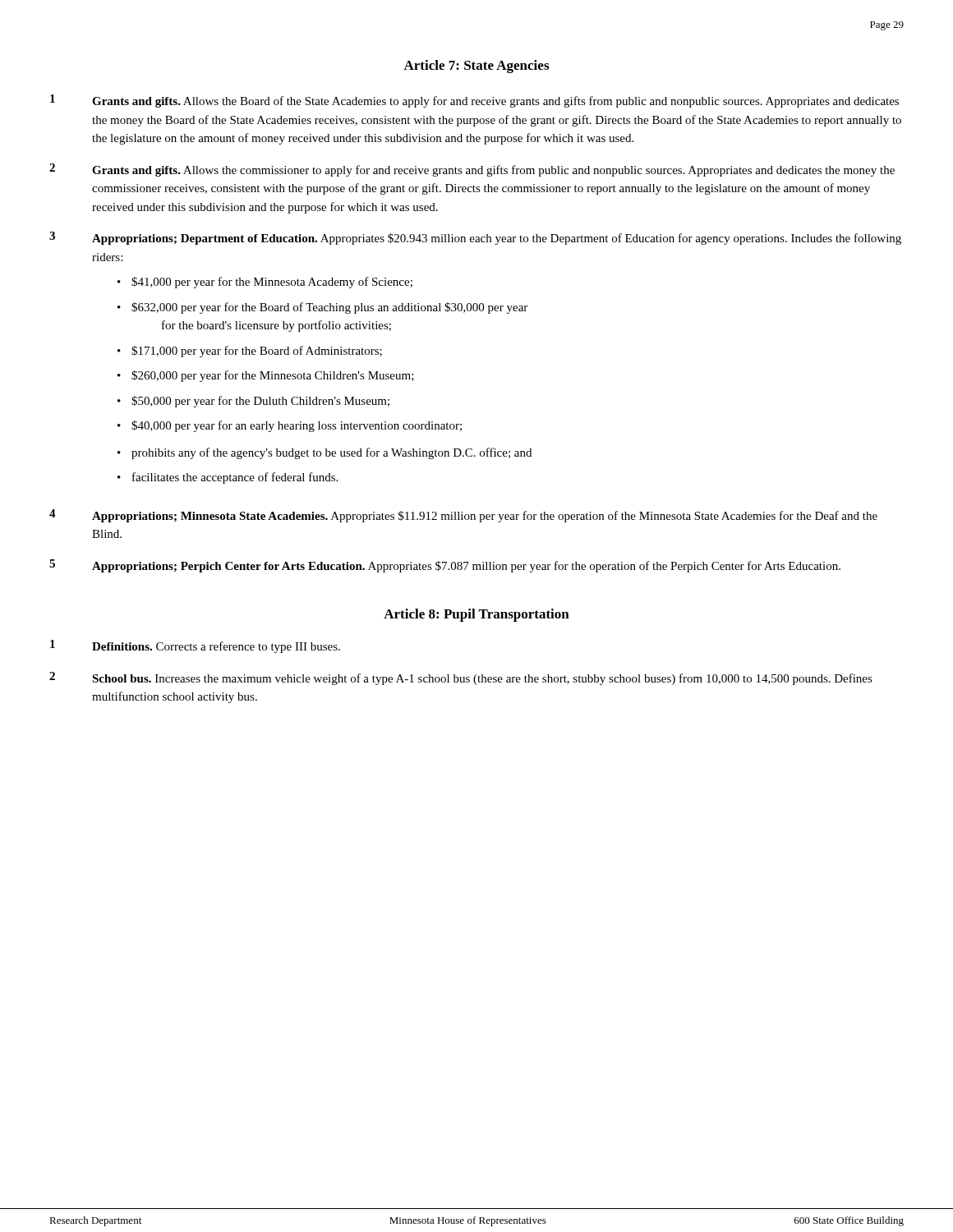The height and width of the screenshot is (1232, 953).
Task: Find the block on this page that starts "Grants and gifts. Allows the commissioner to apply"
Action: click(494, 188)
